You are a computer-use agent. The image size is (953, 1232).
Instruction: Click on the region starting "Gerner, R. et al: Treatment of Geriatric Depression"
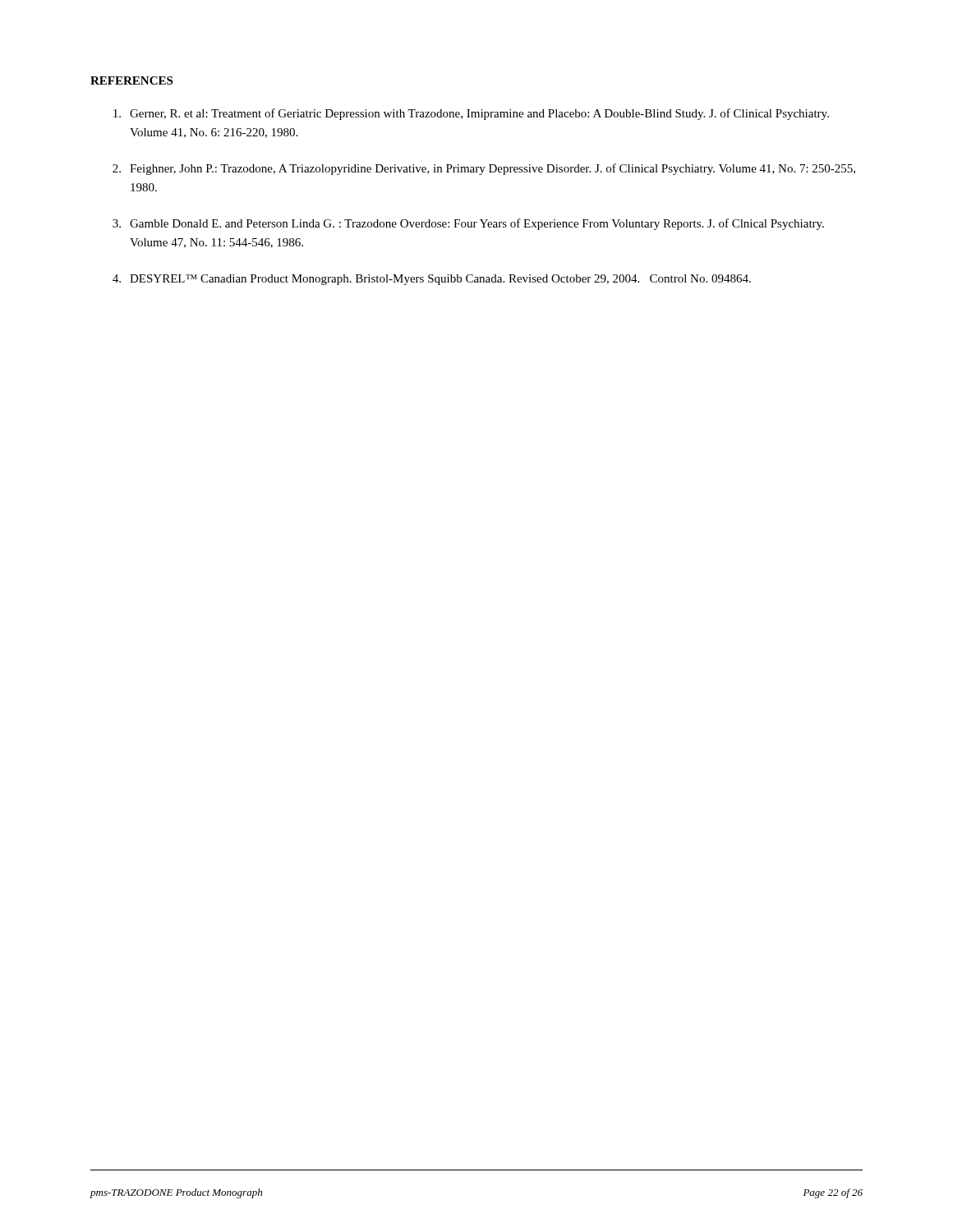point(476,123)
